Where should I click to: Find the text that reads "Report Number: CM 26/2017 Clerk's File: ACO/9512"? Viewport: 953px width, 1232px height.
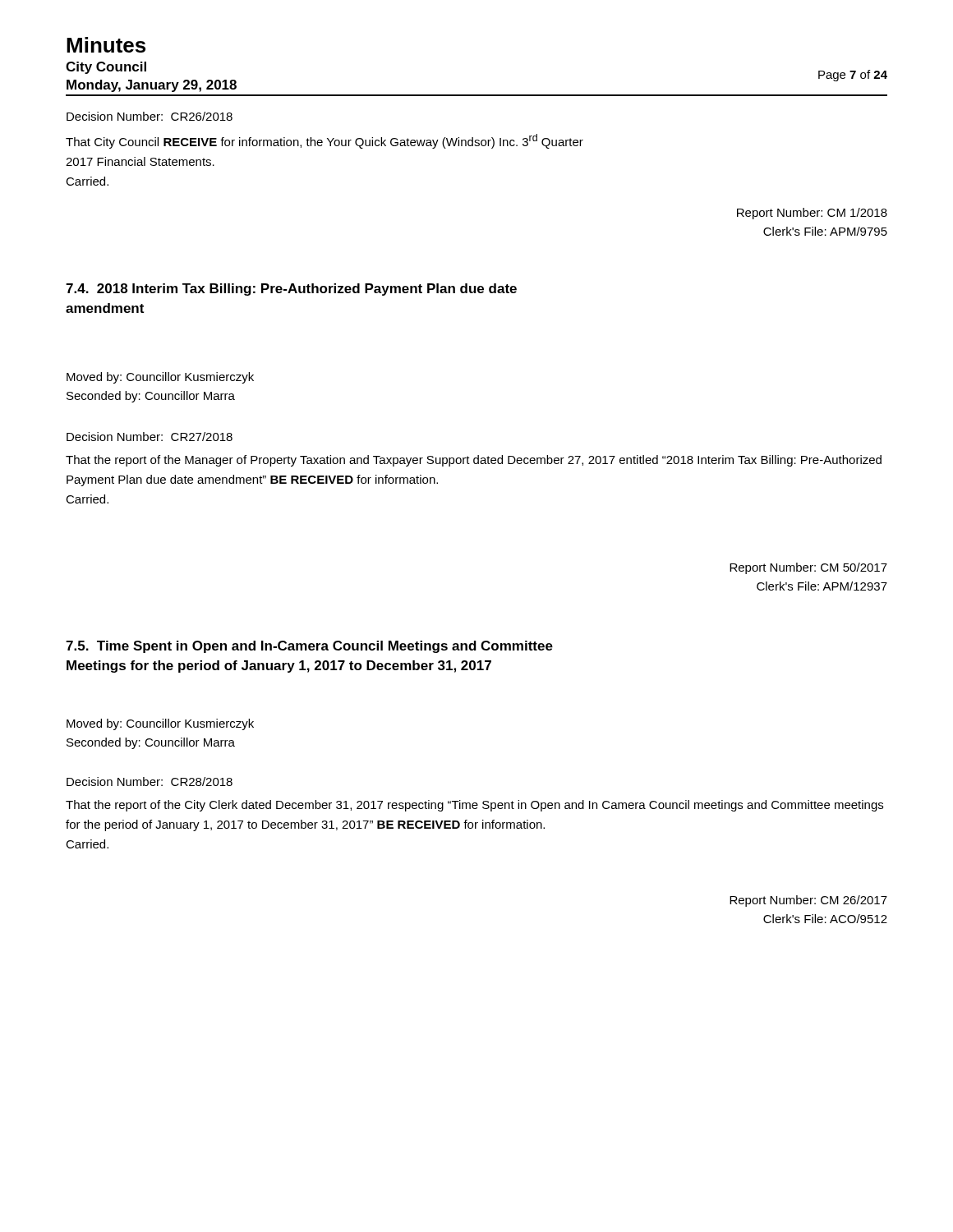tap(808, 909)
